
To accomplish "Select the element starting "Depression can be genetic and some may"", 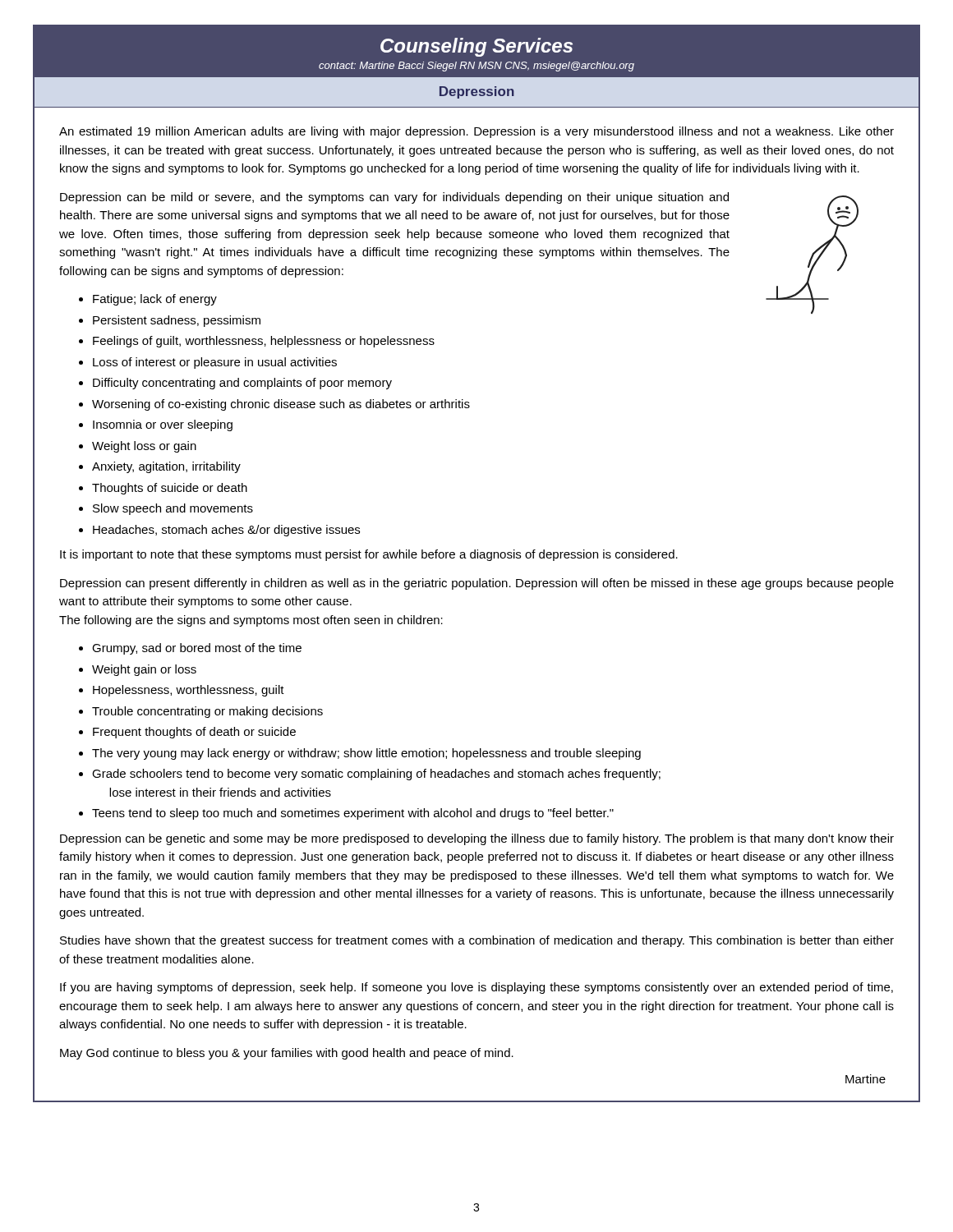I will click(x=476, y=875).
